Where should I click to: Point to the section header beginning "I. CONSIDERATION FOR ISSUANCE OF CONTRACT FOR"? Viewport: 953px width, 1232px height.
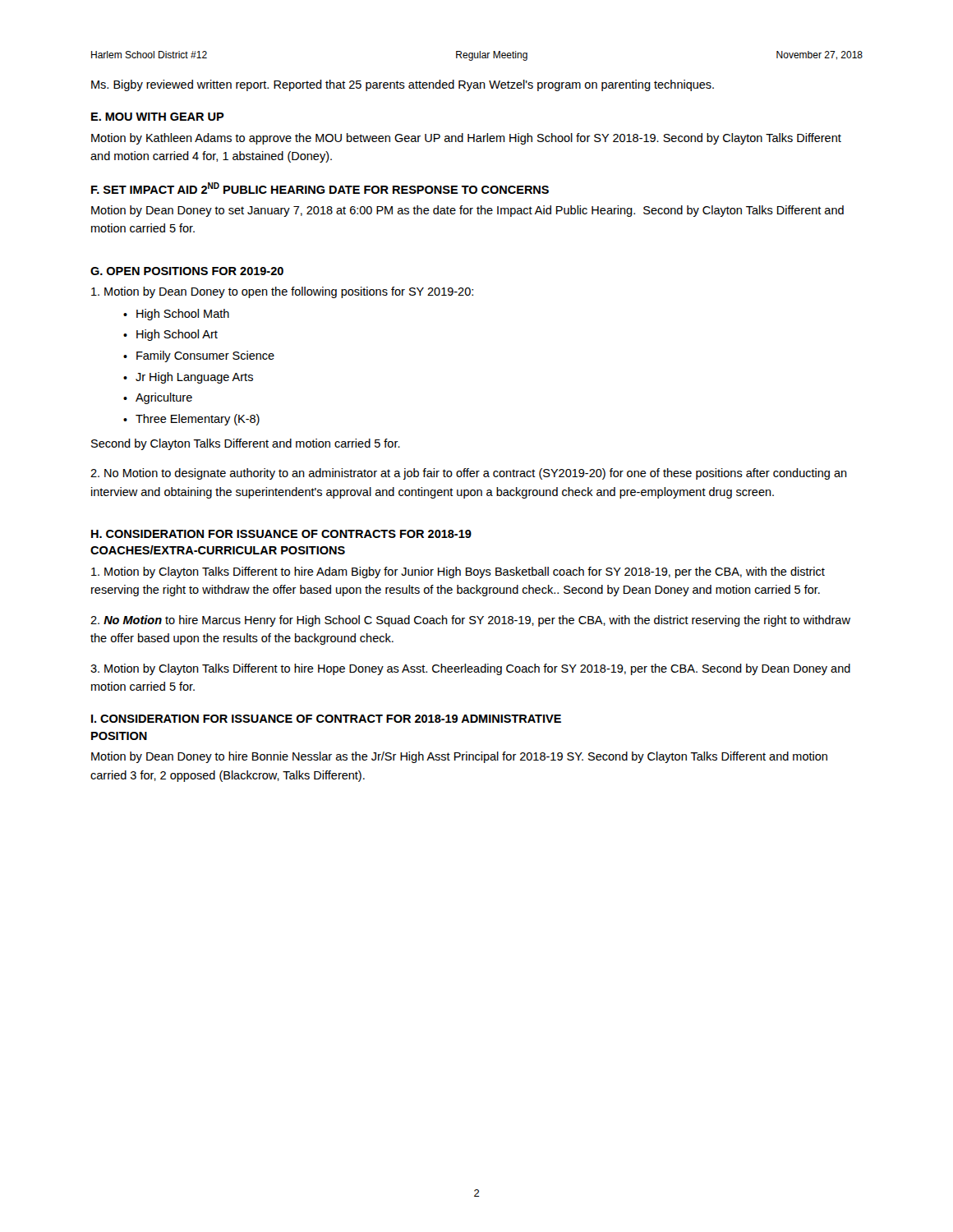[326, 727]
